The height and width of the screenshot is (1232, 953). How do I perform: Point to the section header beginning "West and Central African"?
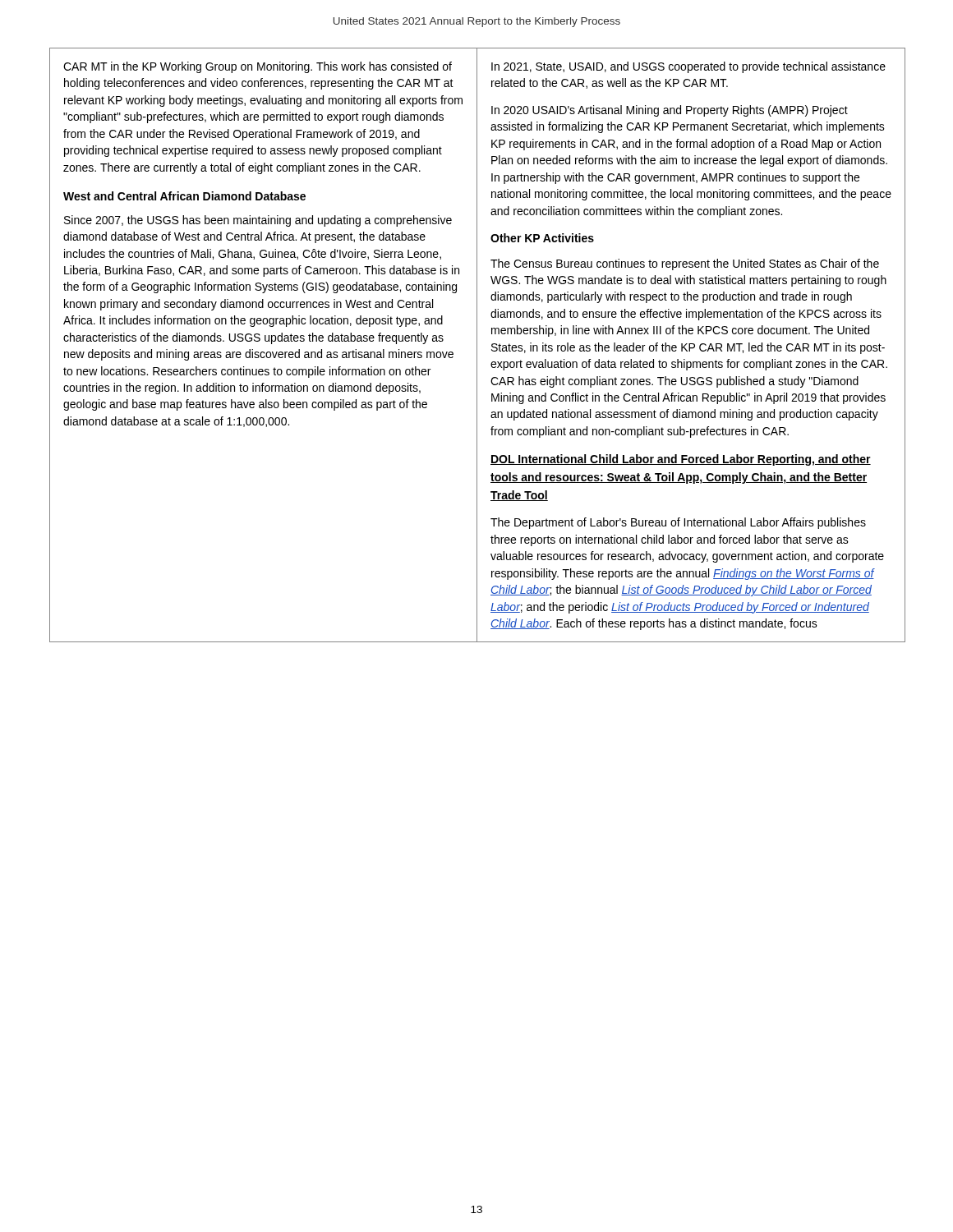(185, 196)
